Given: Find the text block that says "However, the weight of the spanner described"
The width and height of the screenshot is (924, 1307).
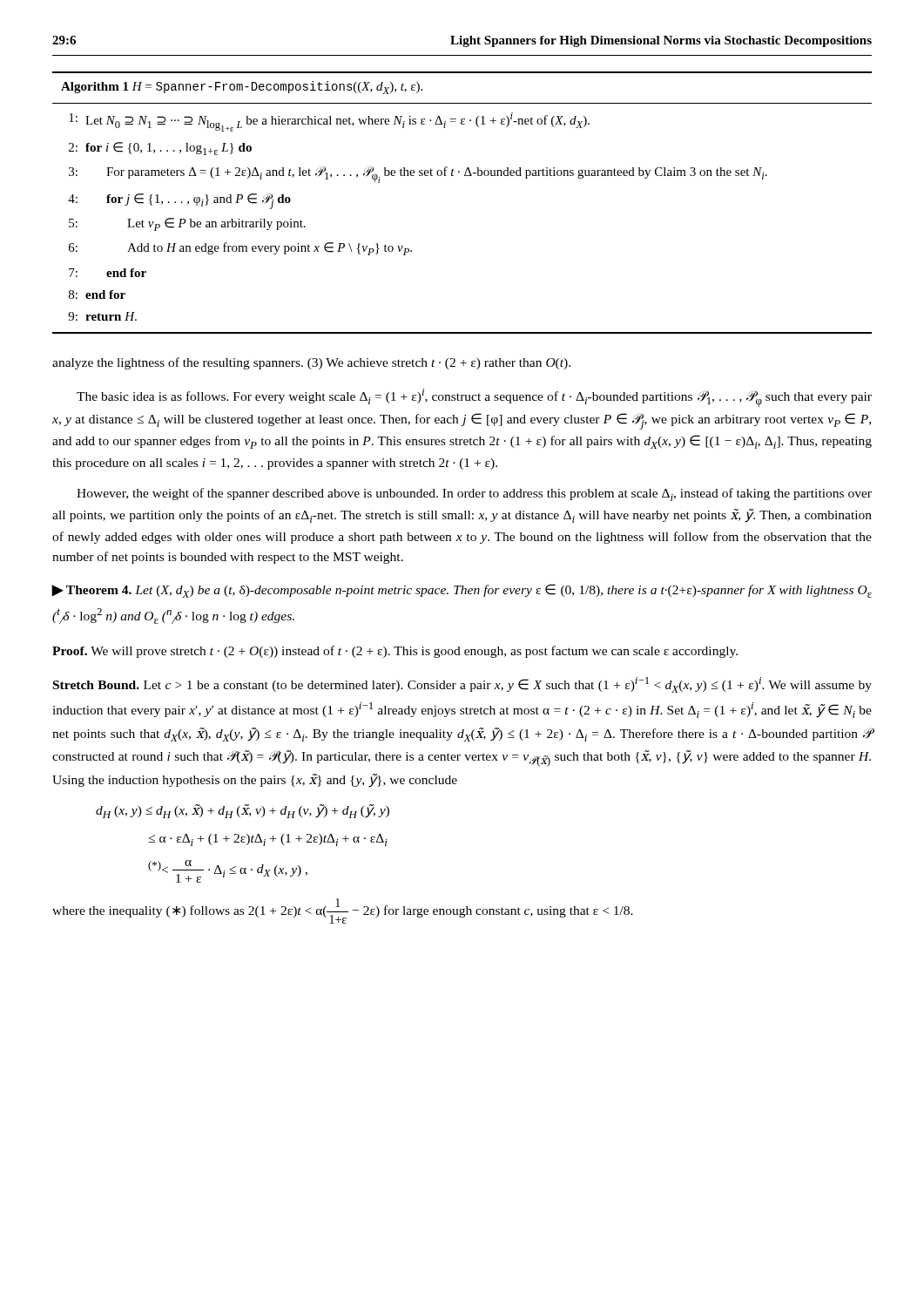Looking at the screenshot, I should pos(462,525).
